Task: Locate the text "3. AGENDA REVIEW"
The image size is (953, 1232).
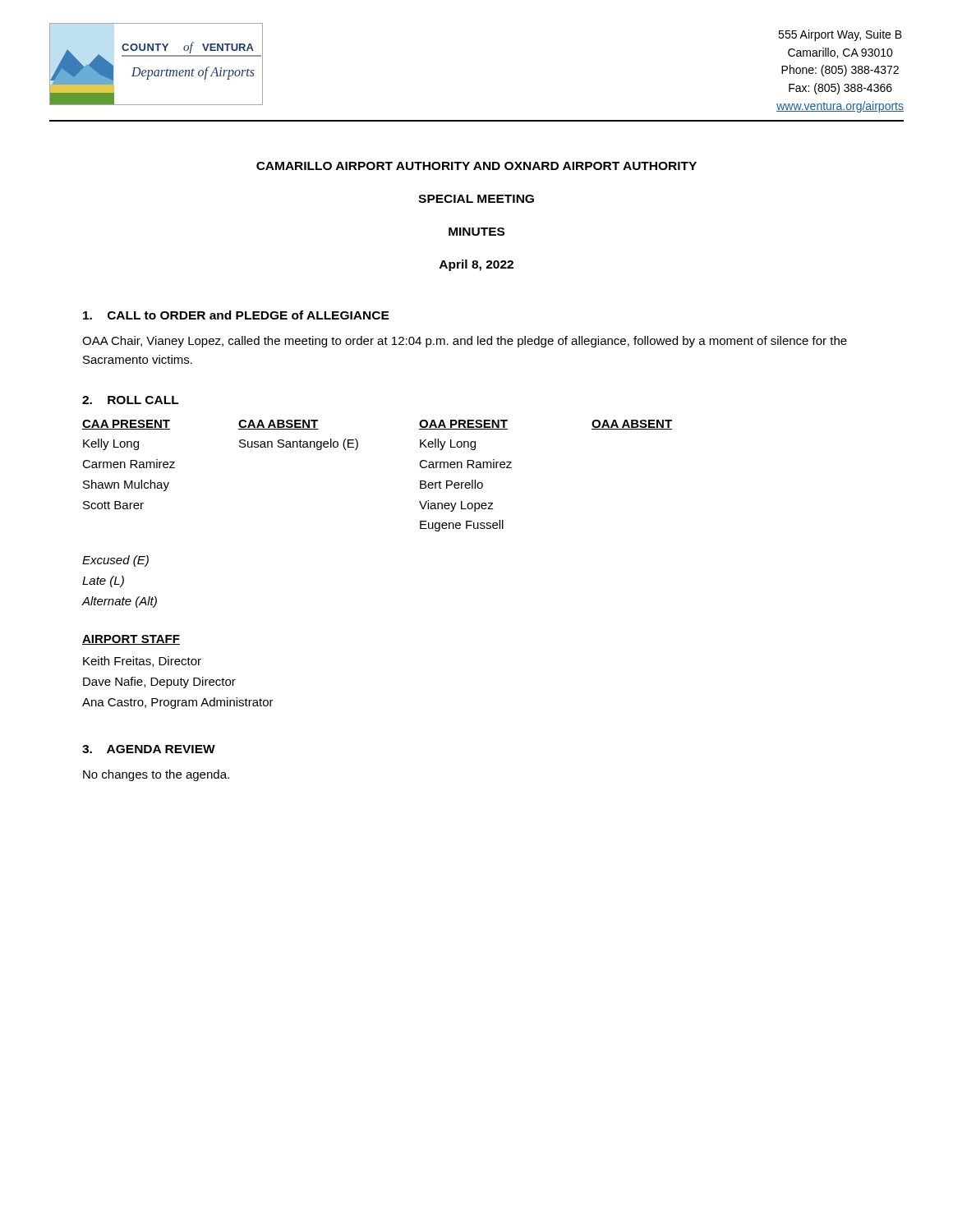Action: pos(149,749)
